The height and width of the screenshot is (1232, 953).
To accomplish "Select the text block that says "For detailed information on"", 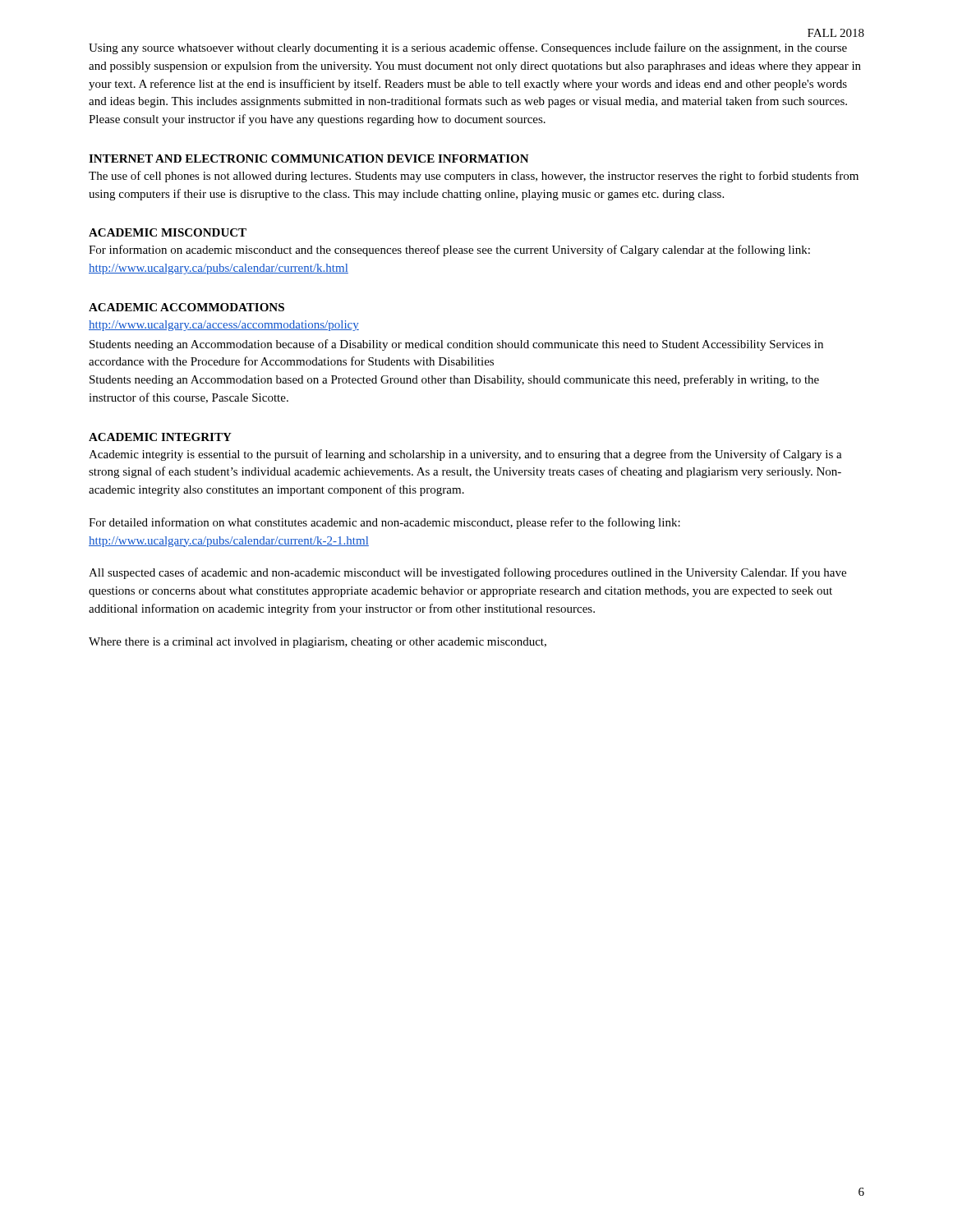I will (x=476, y=532).
